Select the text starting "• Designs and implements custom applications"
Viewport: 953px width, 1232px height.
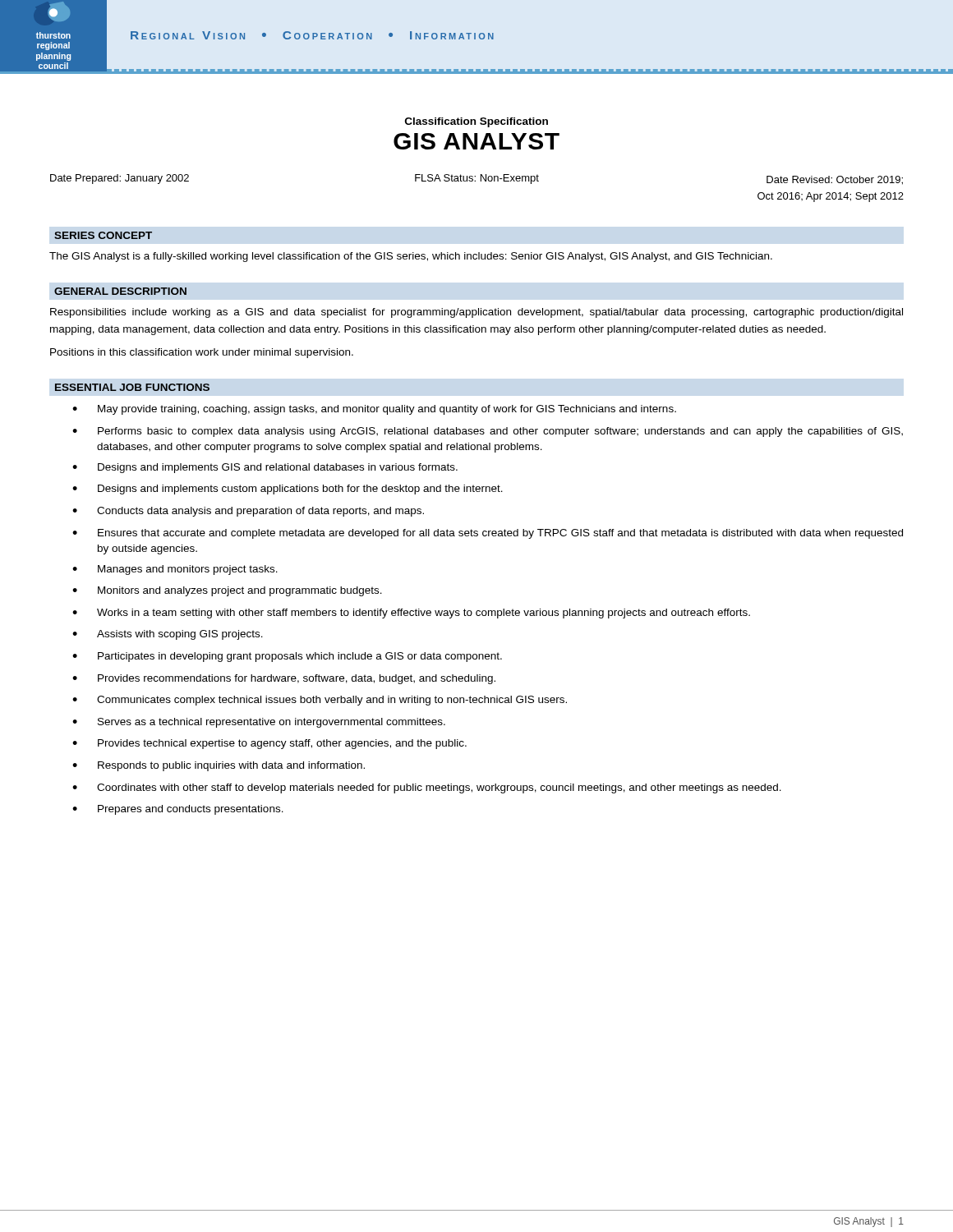tap(288, 490)
